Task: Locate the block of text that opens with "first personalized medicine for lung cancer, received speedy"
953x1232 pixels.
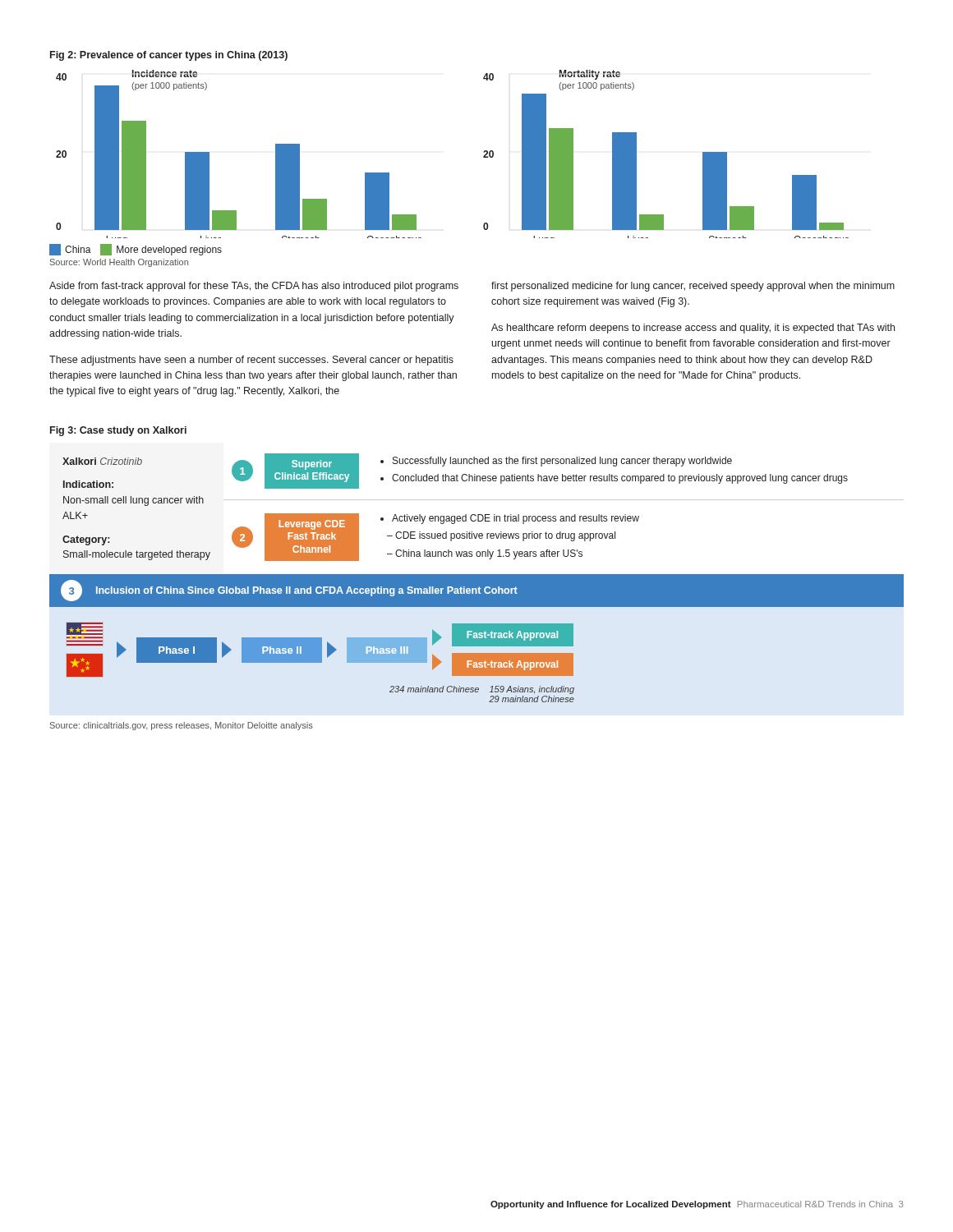Action: click(698, 331)
